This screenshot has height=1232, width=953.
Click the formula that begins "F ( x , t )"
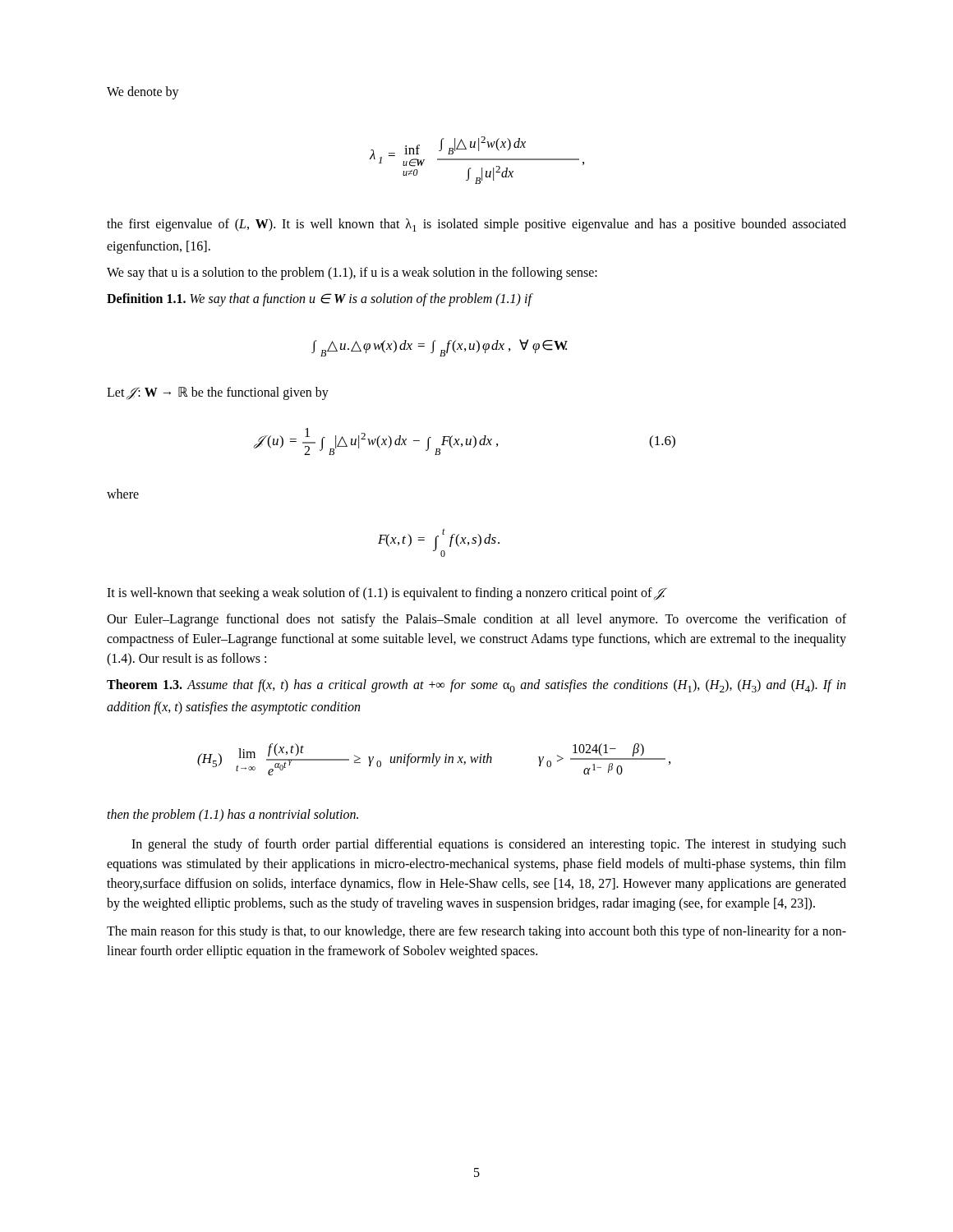click(x=476, y=539)
